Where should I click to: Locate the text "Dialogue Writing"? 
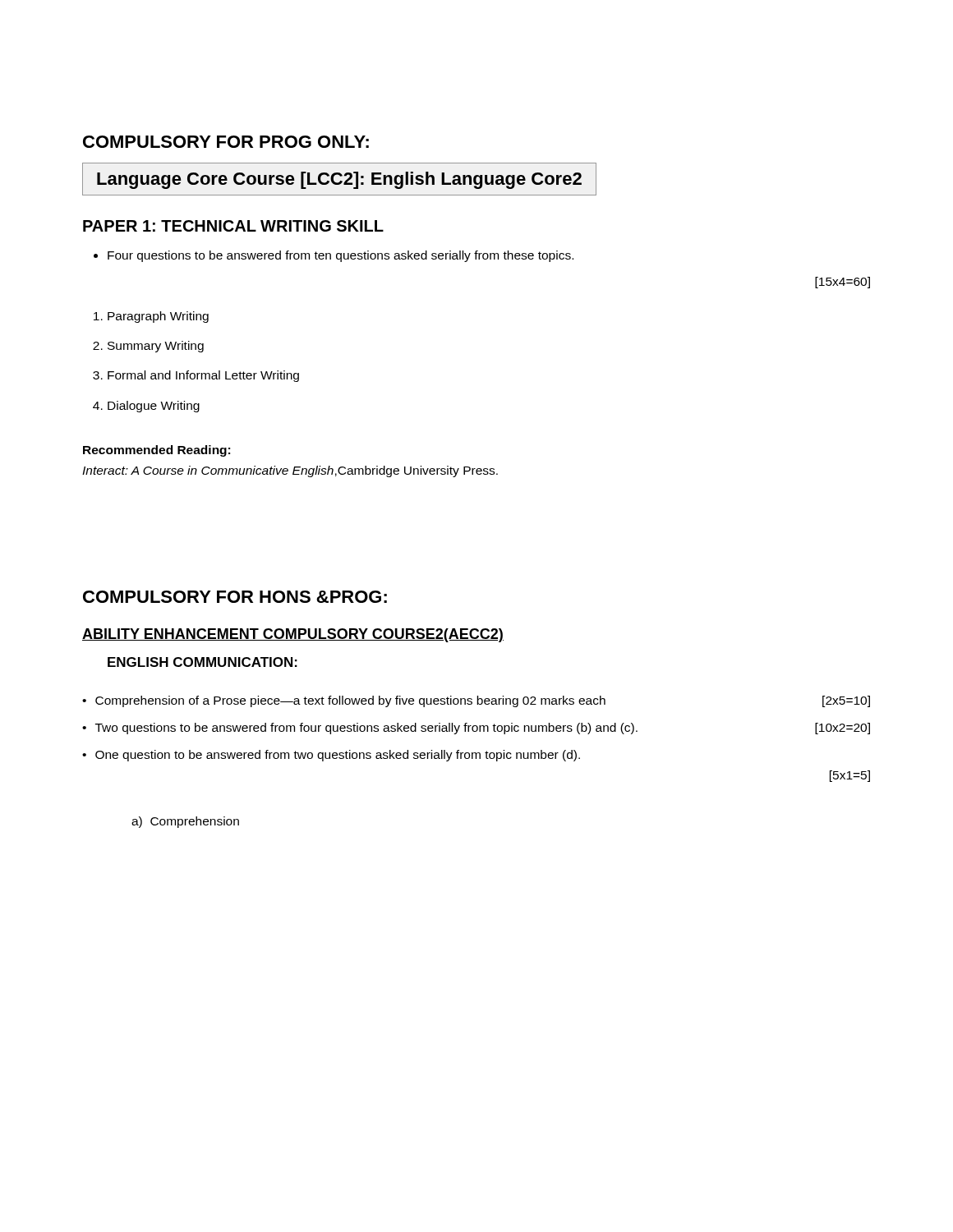click(x=146, y=407)
